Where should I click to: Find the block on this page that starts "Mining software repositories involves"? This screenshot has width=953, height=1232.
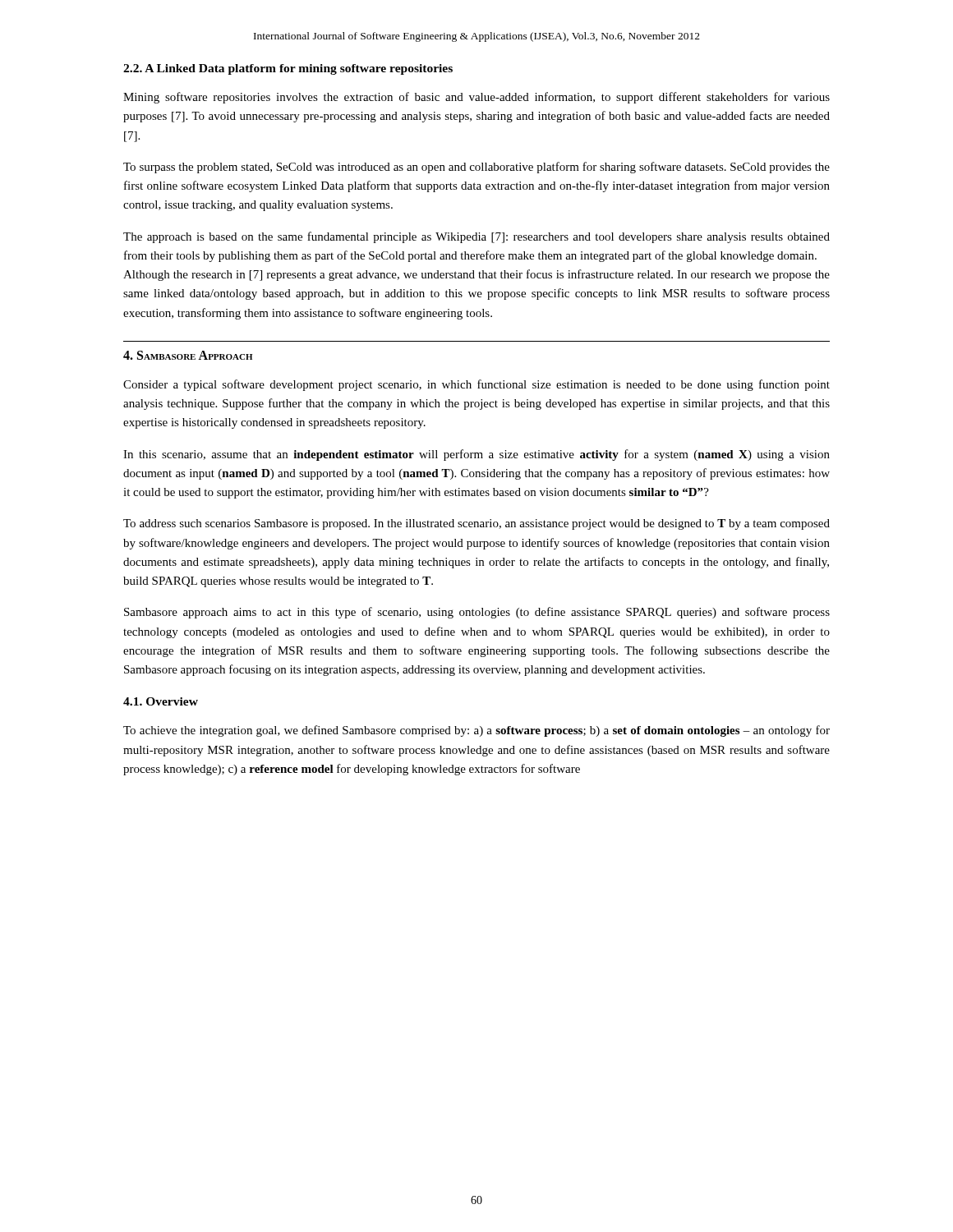[476, 116]
